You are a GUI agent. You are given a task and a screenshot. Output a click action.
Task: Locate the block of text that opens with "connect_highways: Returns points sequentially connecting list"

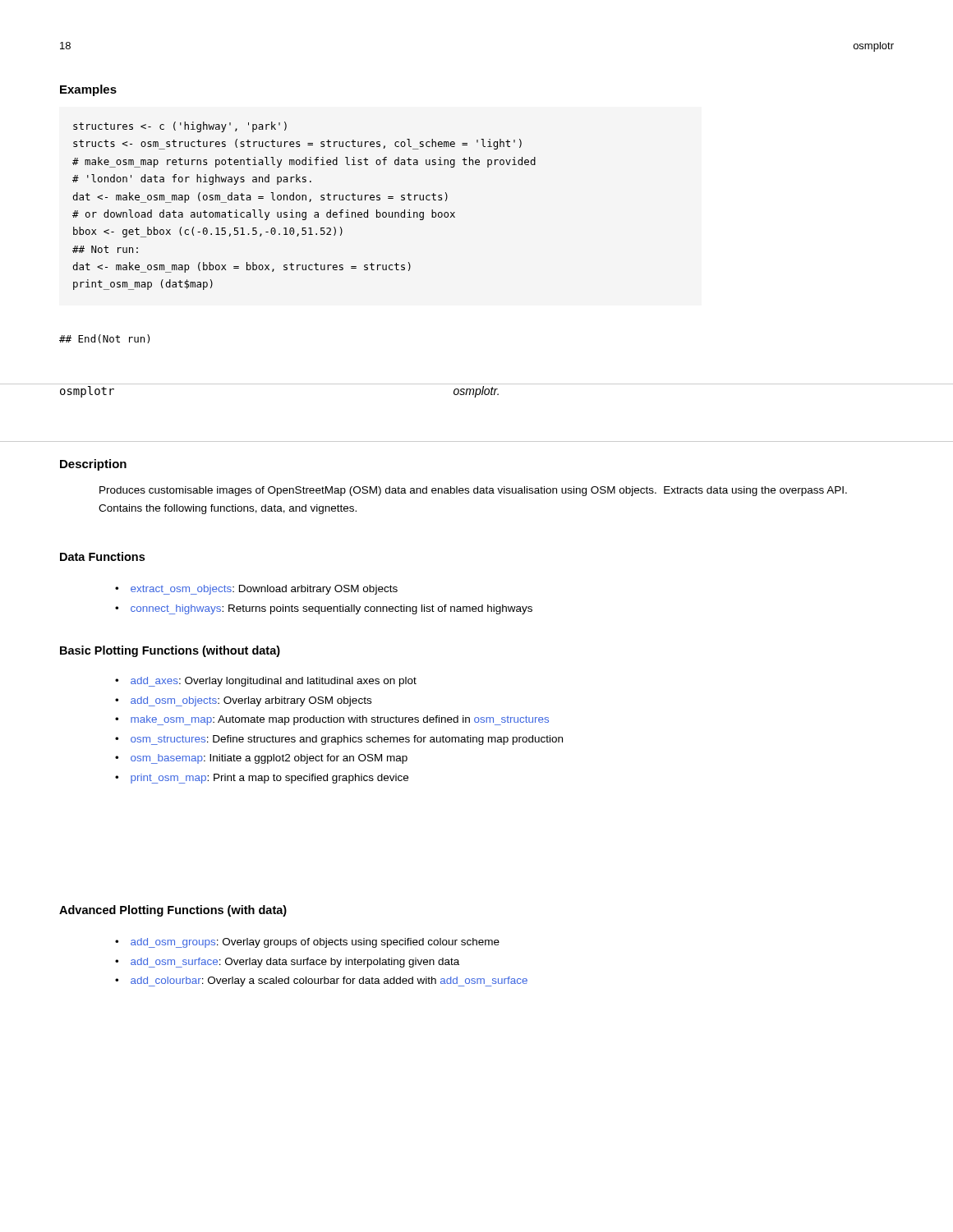(x=330, y=608)
